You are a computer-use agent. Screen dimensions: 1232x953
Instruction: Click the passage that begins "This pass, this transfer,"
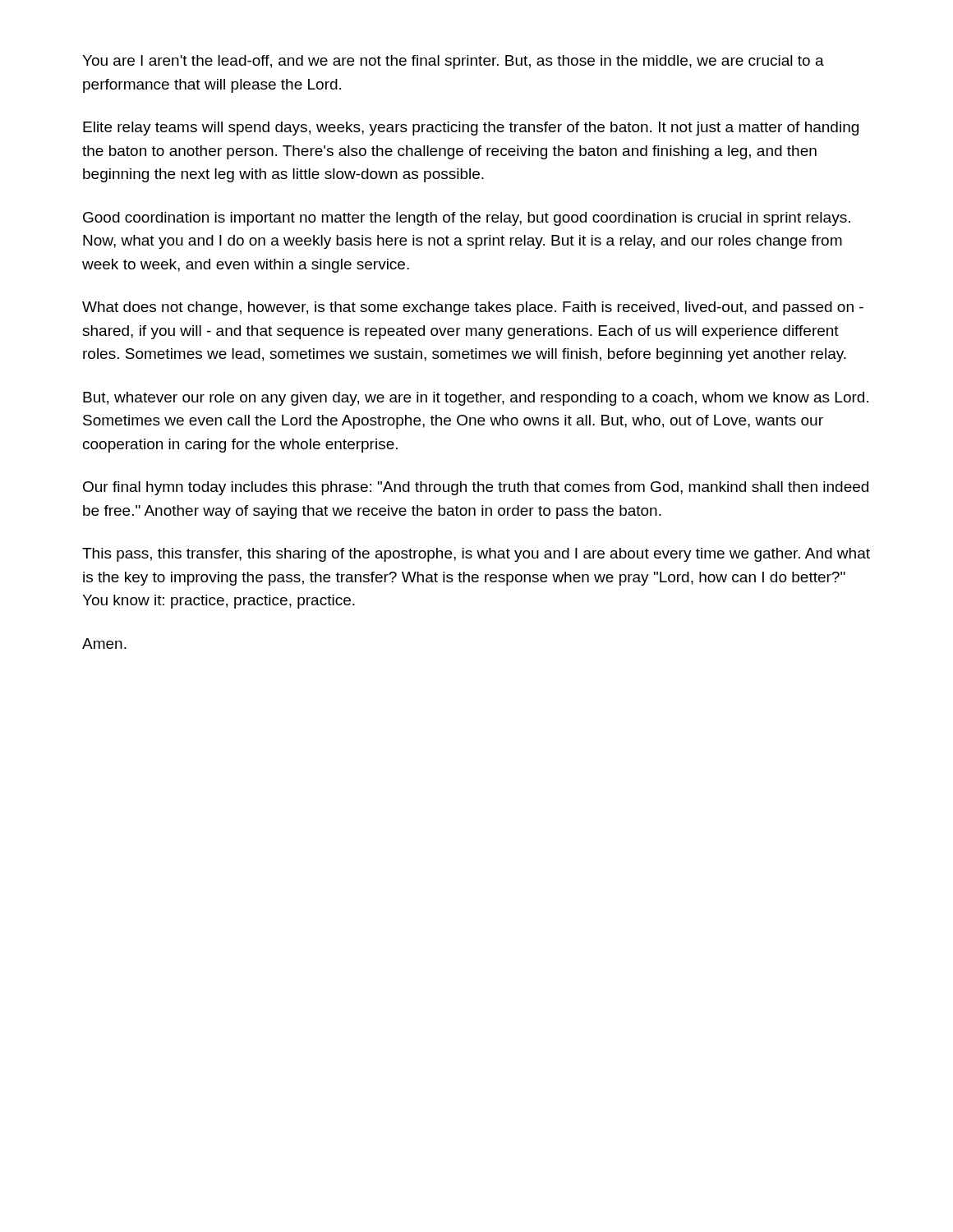[476, 577]
